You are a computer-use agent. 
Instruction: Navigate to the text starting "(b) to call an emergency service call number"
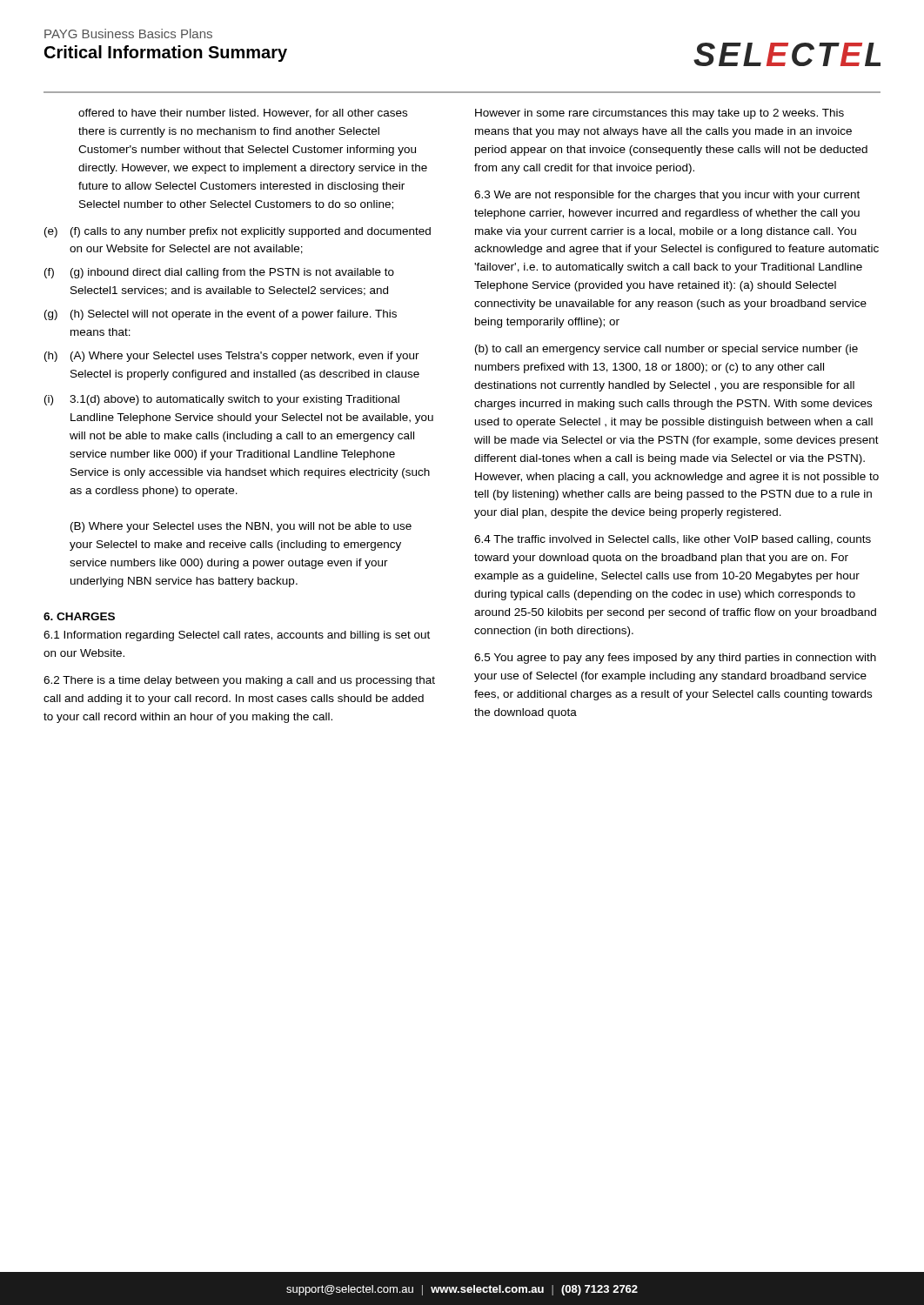(x=677, y=430)
